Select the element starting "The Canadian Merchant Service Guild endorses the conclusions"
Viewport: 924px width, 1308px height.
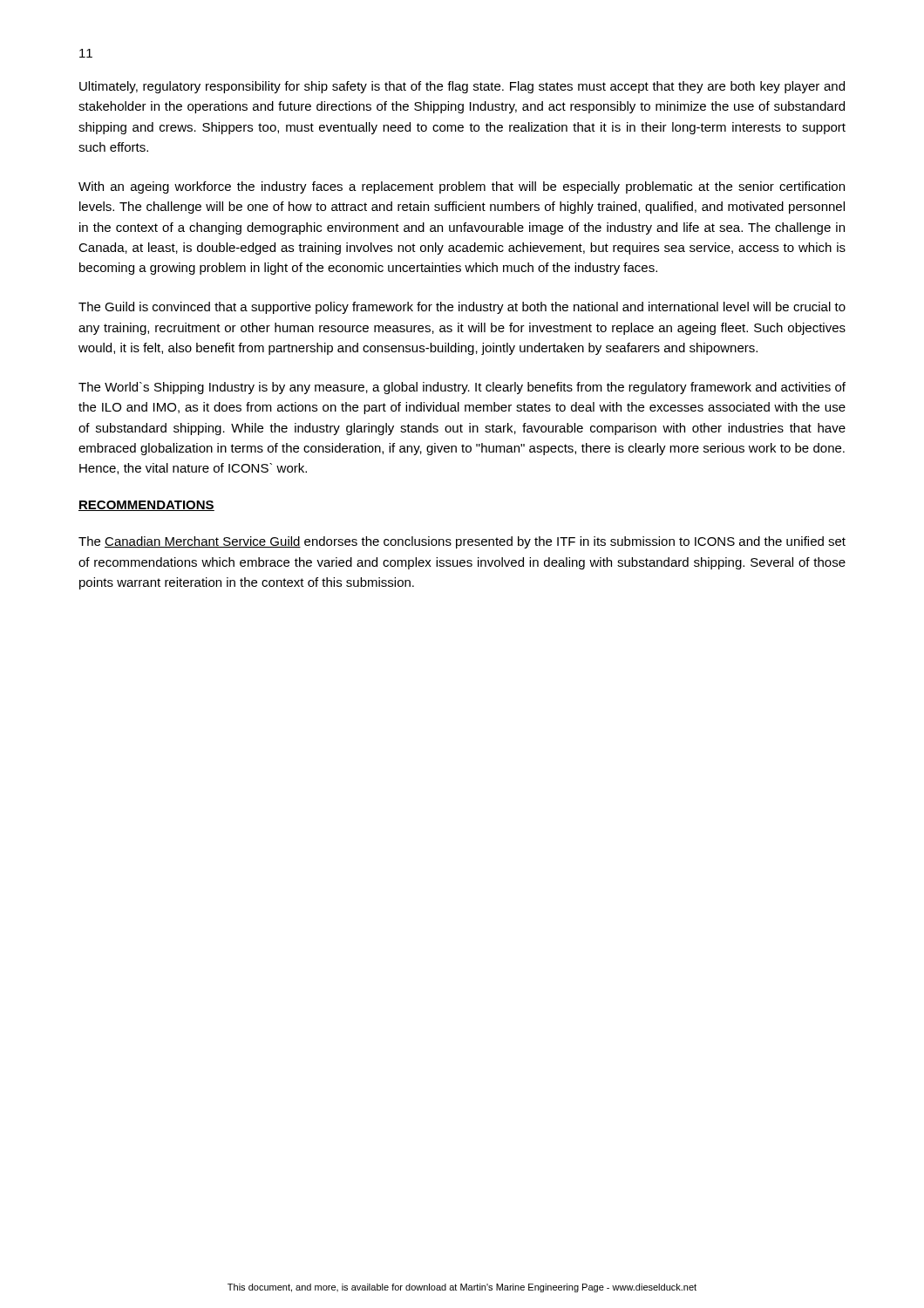click(x=462, y=562)
